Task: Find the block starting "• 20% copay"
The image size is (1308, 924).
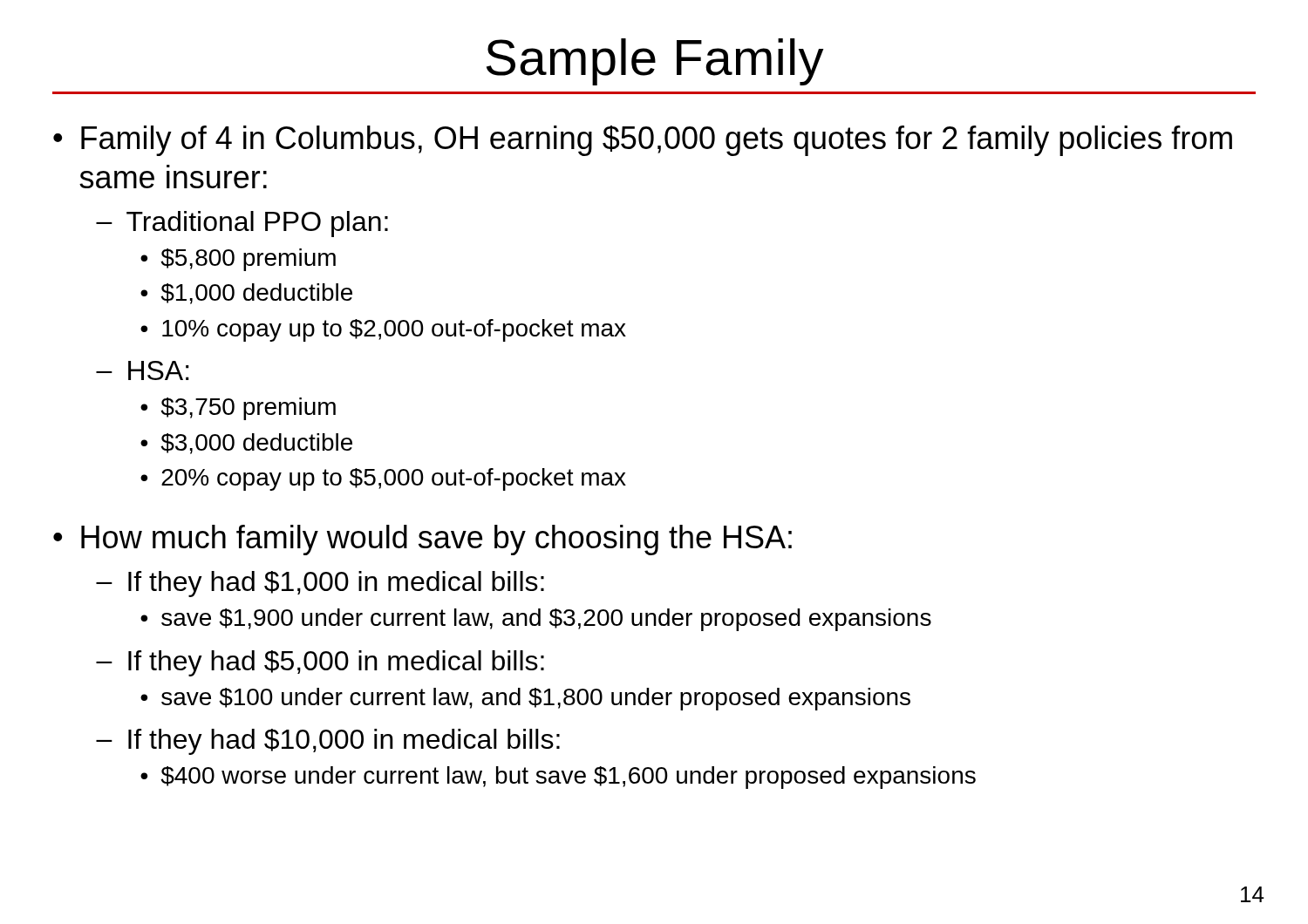Action: coord(383,478)
